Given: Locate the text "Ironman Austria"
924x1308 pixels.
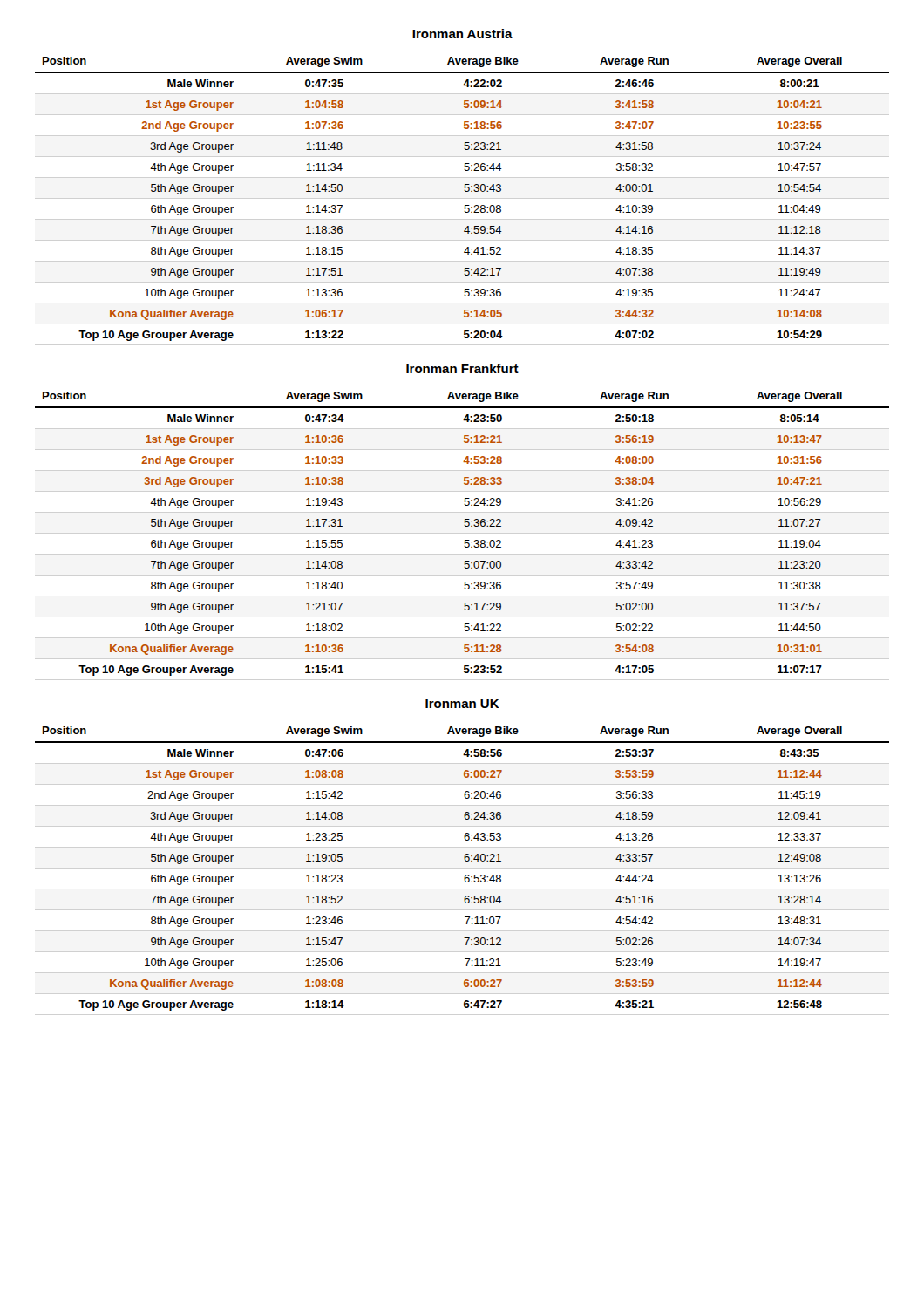Looking at the screenshot, I should pyautogui.click(x=462, y=34).
